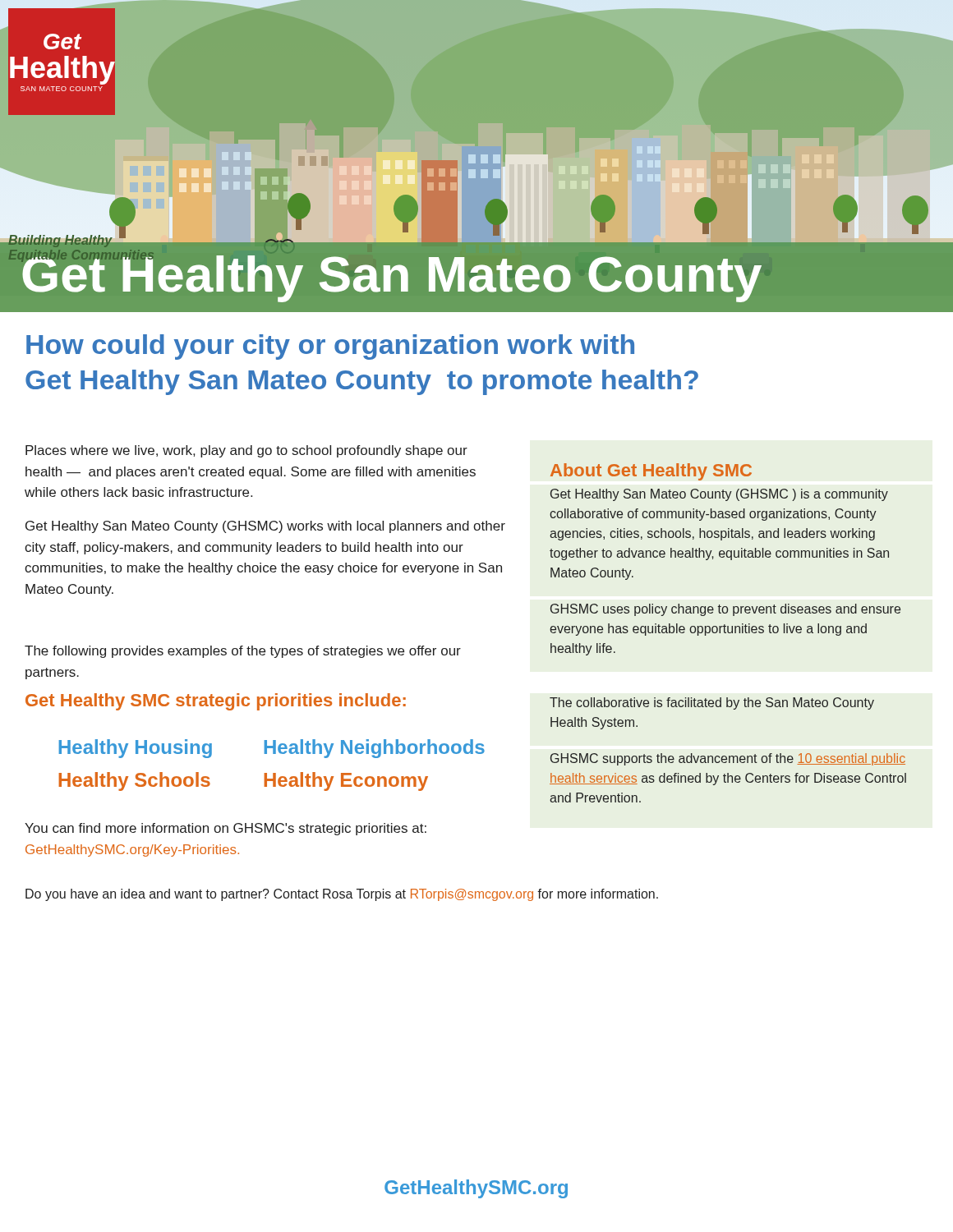Locate the list item that says "Healthy Housing"

point(135,747)
